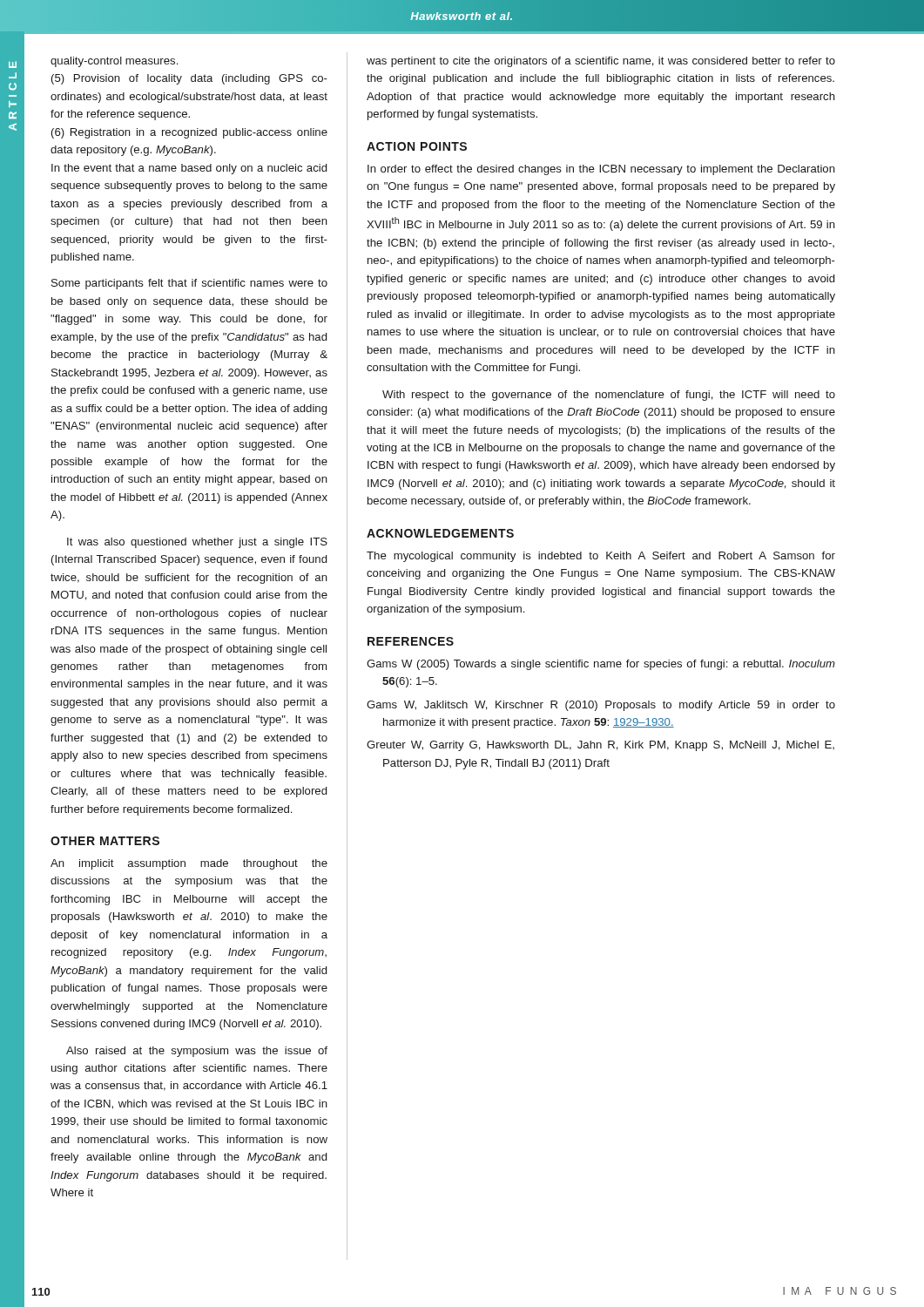Click on the block starting "Gams W (2005) Towards a single scientific"
The image size is (924, 1307).
tap(601, 672)
